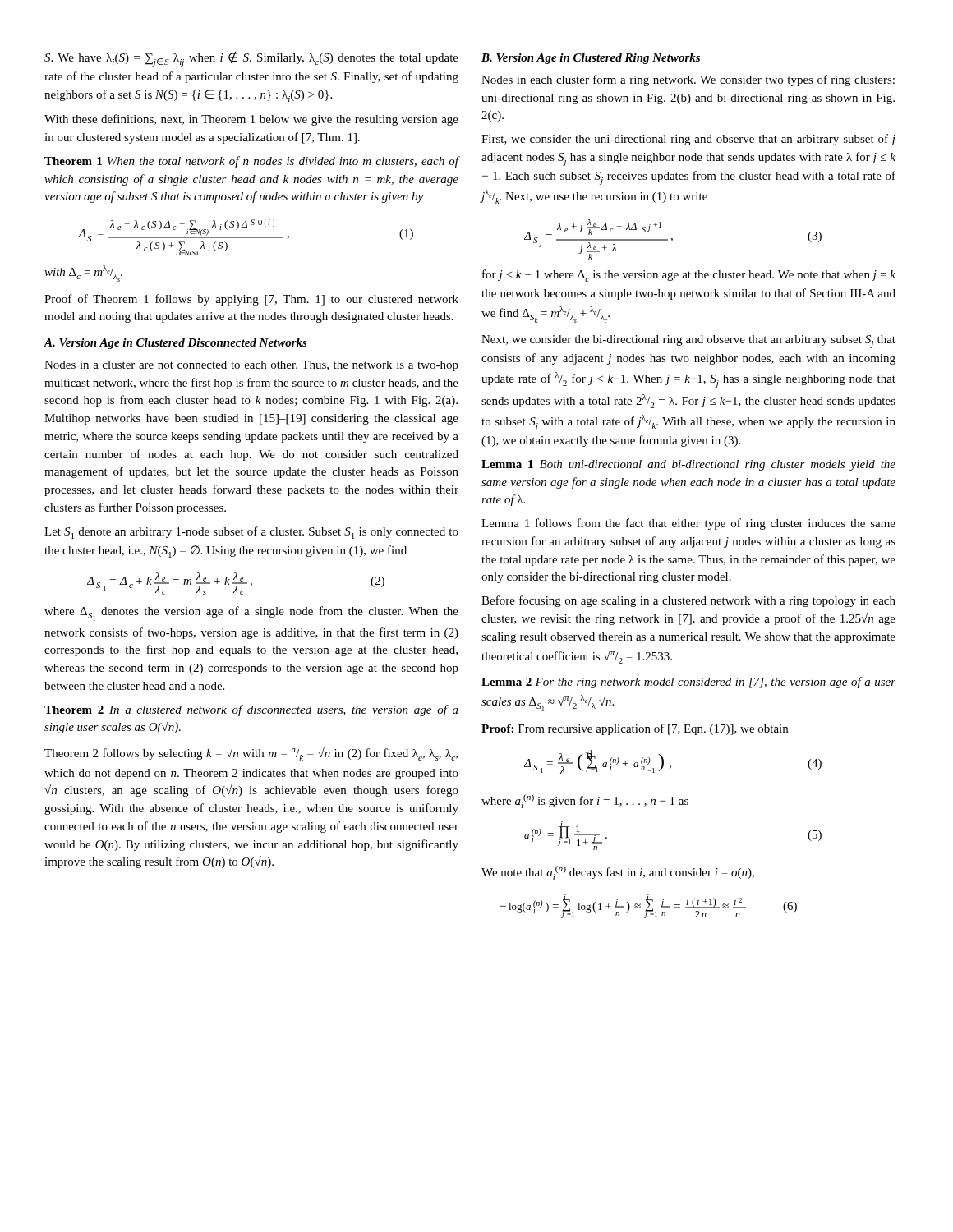
Task: Click on the section header containing "B. Version Age in Clustered Ring Networks"
Action: 688,58
